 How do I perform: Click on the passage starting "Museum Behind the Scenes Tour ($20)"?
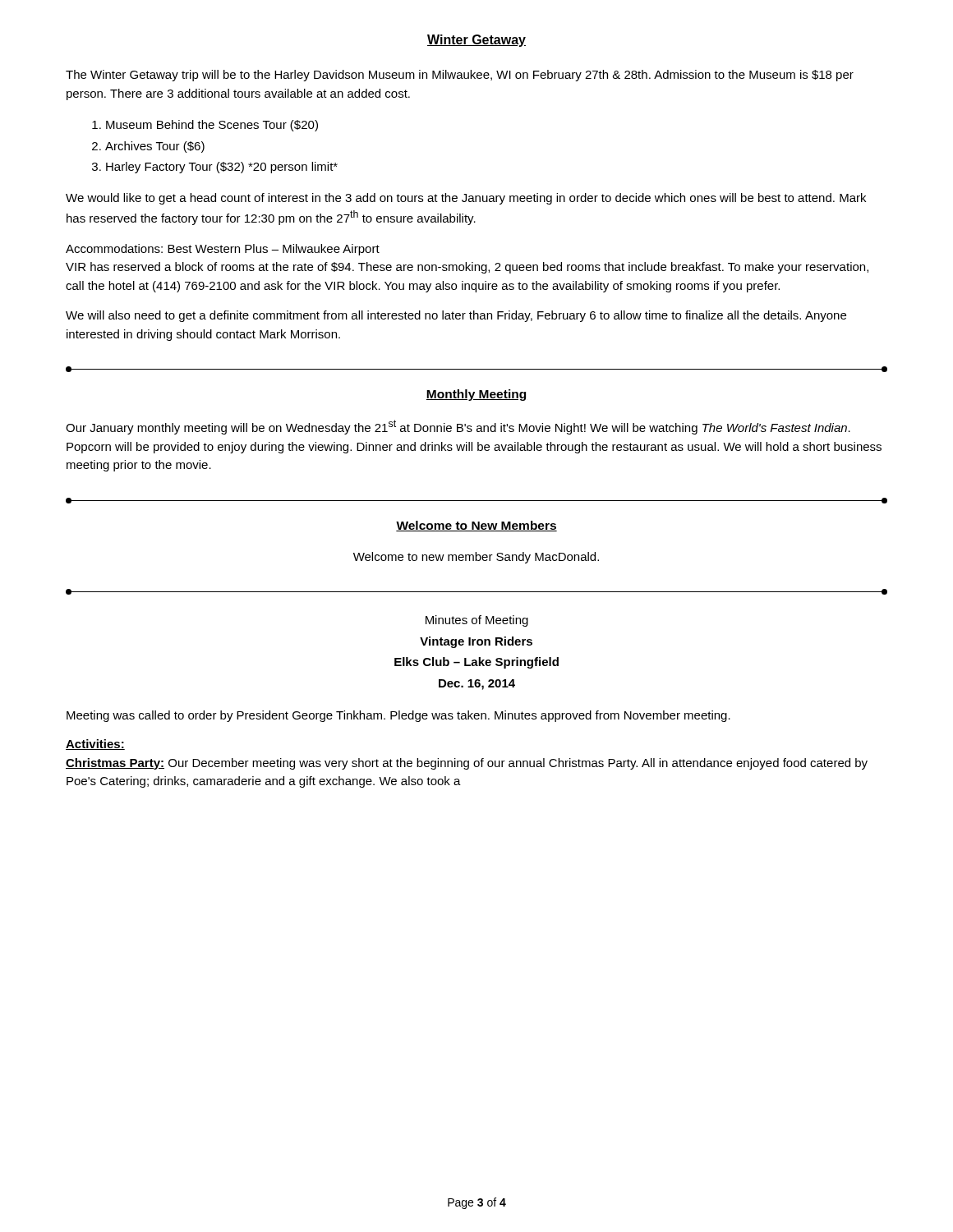tap(212, 126)
